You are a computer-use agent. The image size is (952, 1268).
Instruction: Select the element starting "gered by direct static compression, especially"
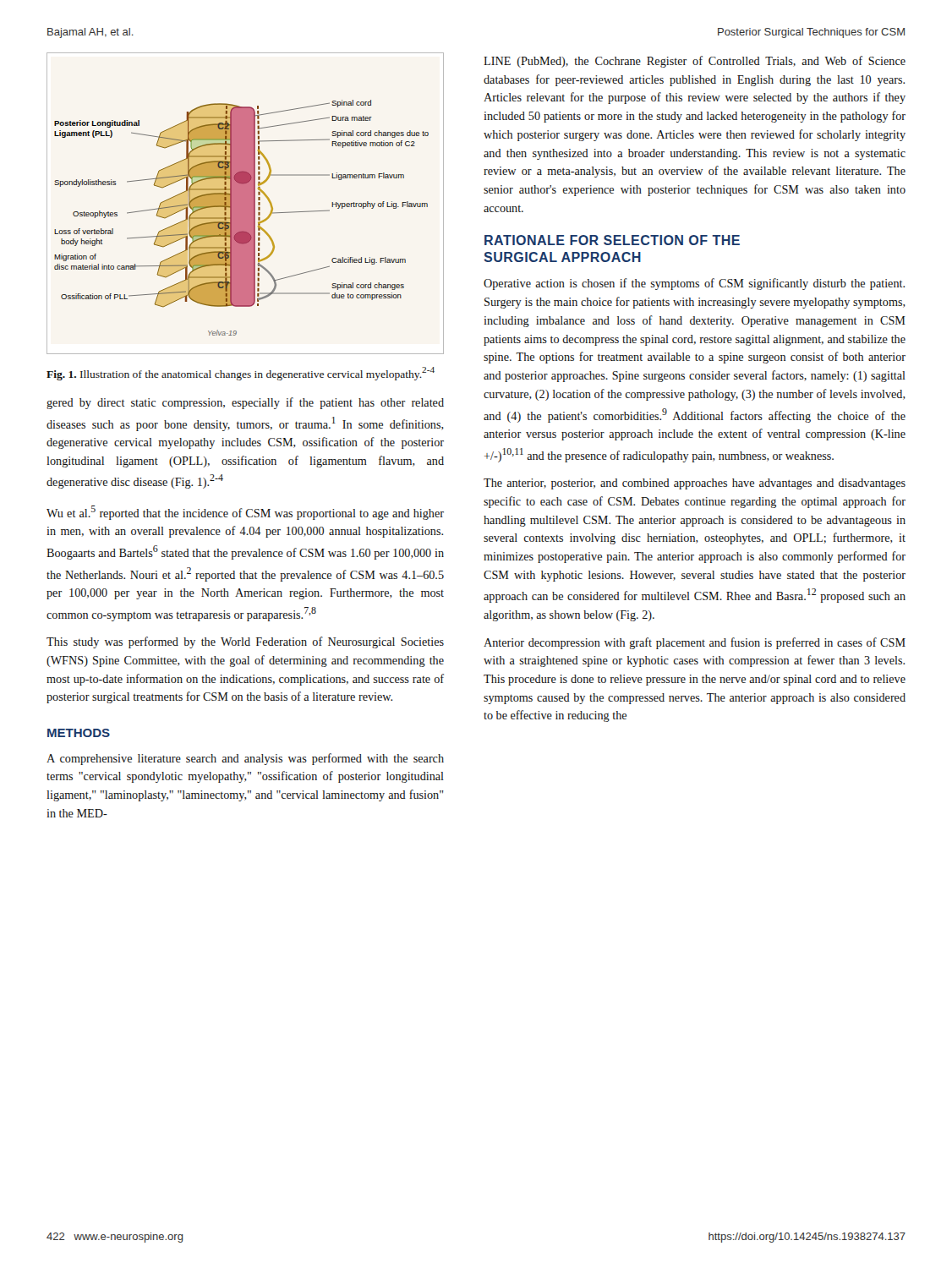(x=245, y=442)
